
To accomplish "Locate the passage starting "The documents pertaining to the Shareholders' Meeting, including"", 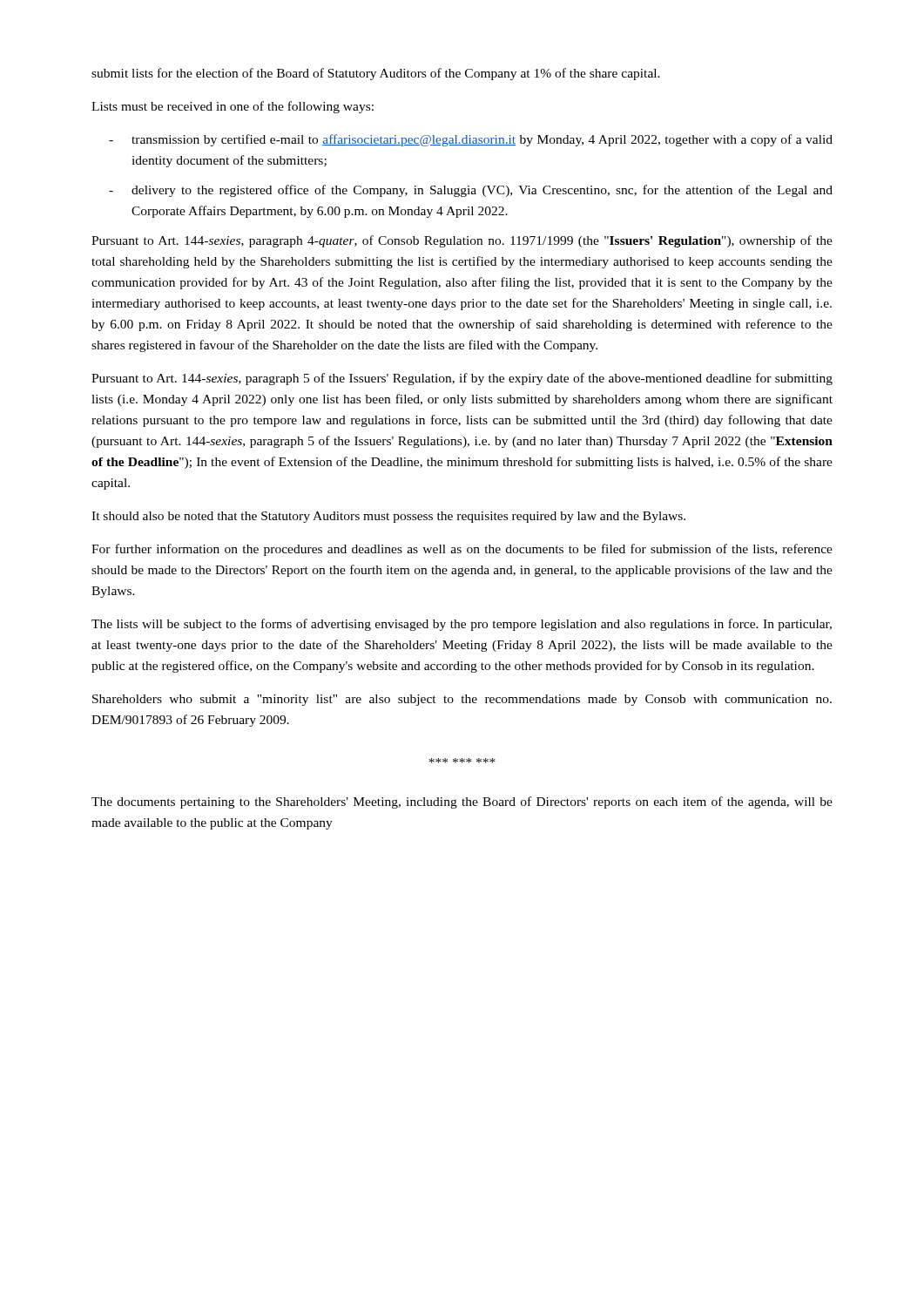I will click(x=462, y=812).
